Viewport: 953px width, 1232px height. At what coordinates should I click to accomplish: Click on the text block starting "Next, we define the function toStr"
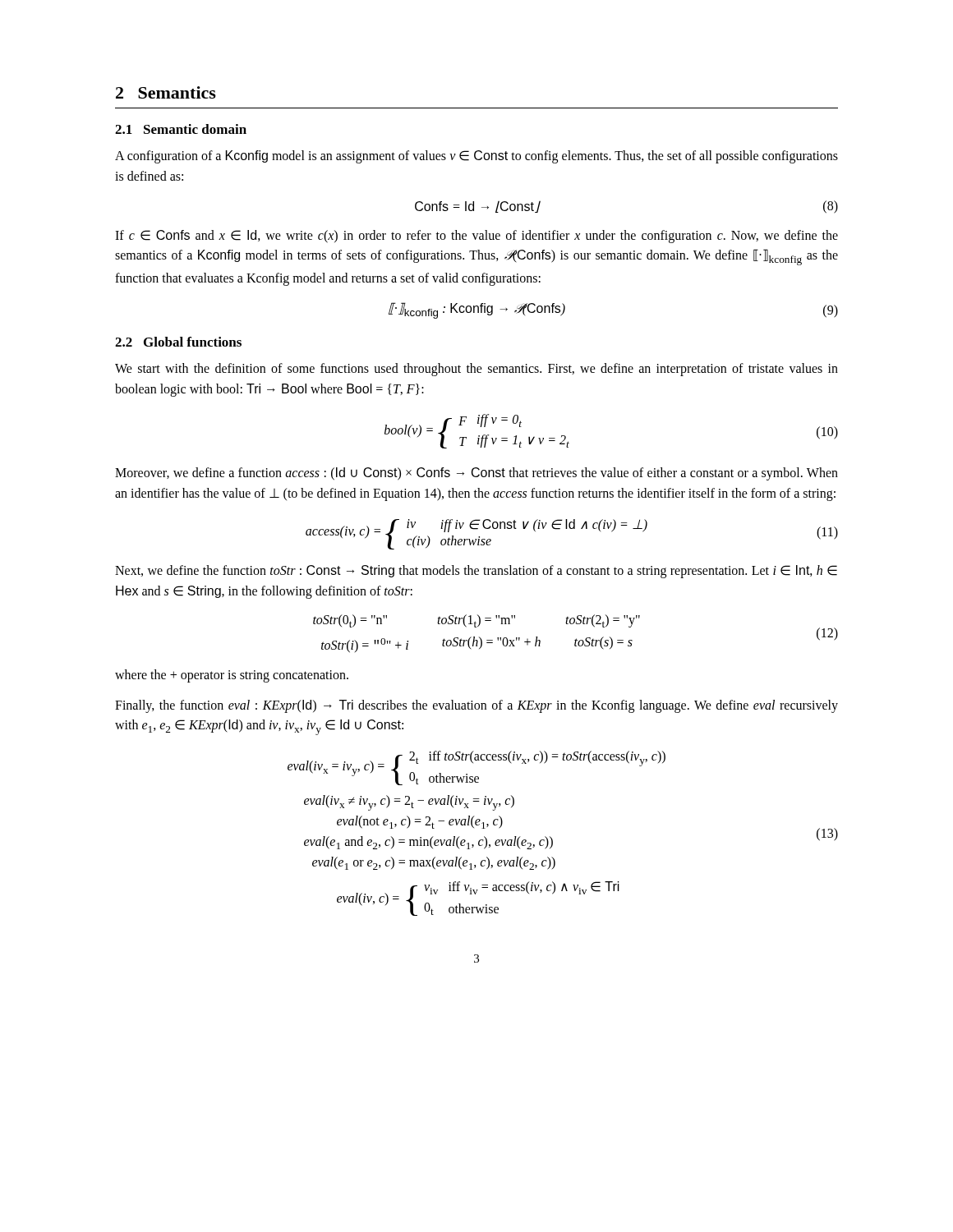[x=476, y=581]
